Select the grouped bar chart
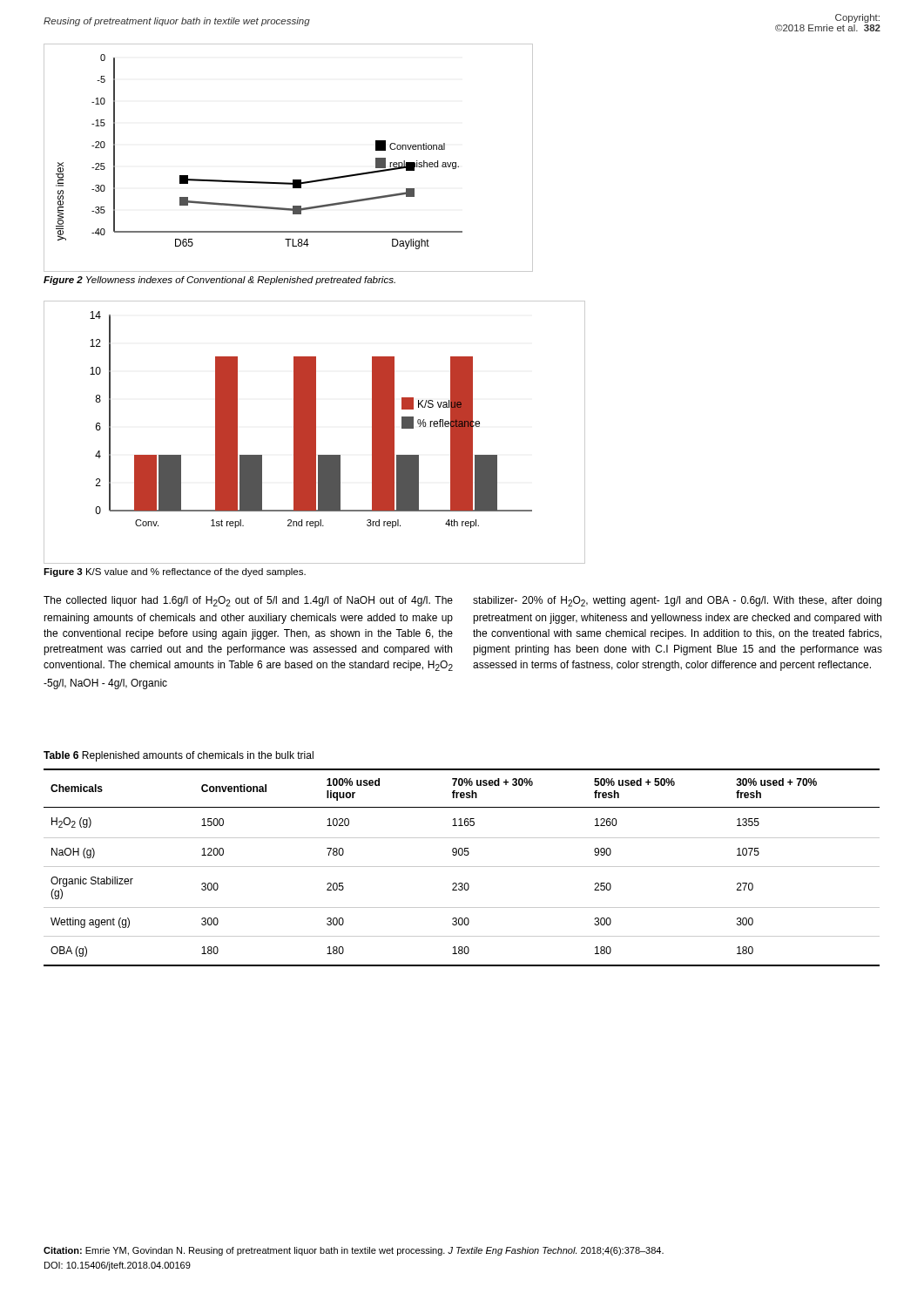Image resolution: width=924 pixels, height=1307 pixels. [314, 432]
